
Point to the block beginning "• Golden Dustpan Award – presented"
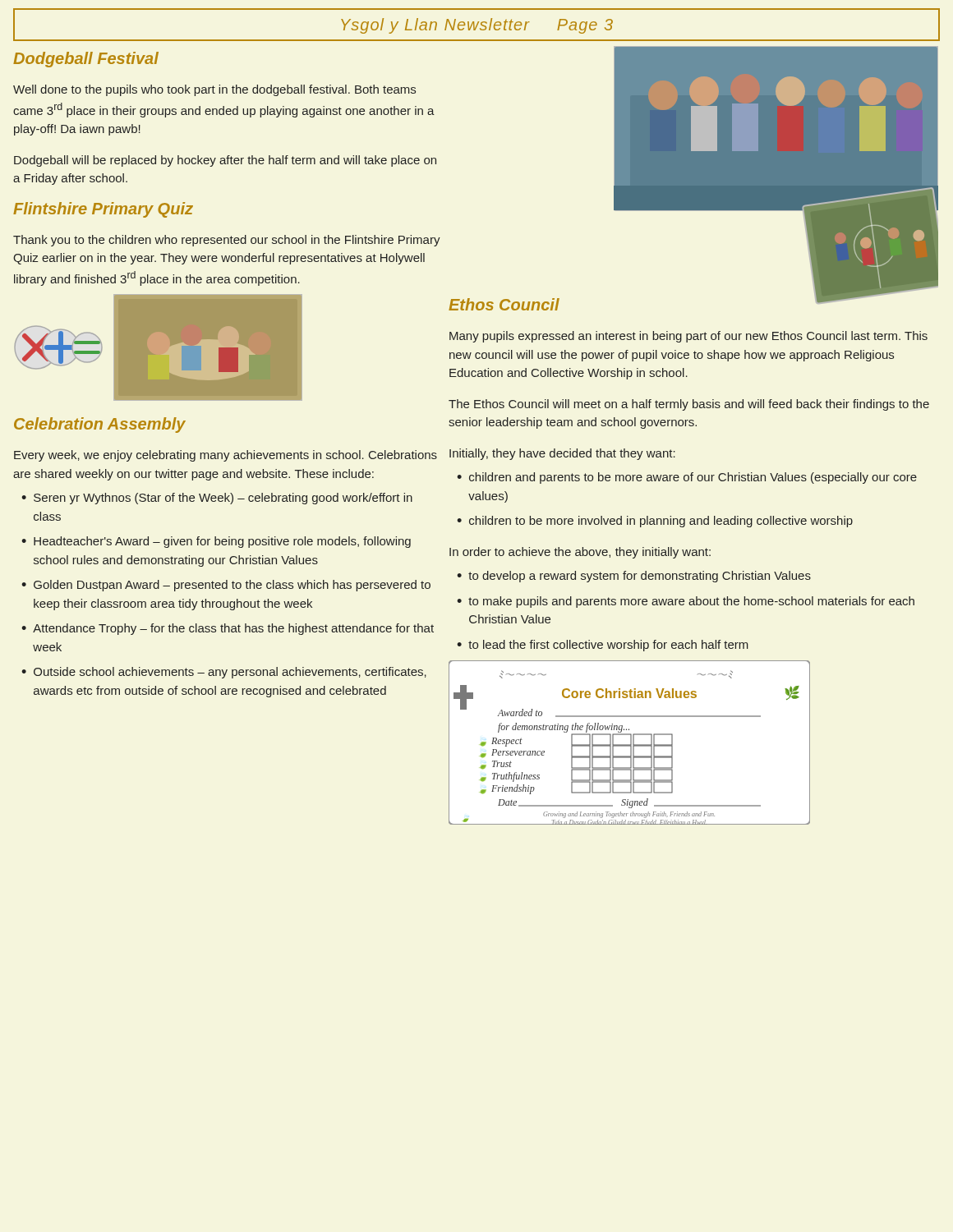(x=231, y=594)
